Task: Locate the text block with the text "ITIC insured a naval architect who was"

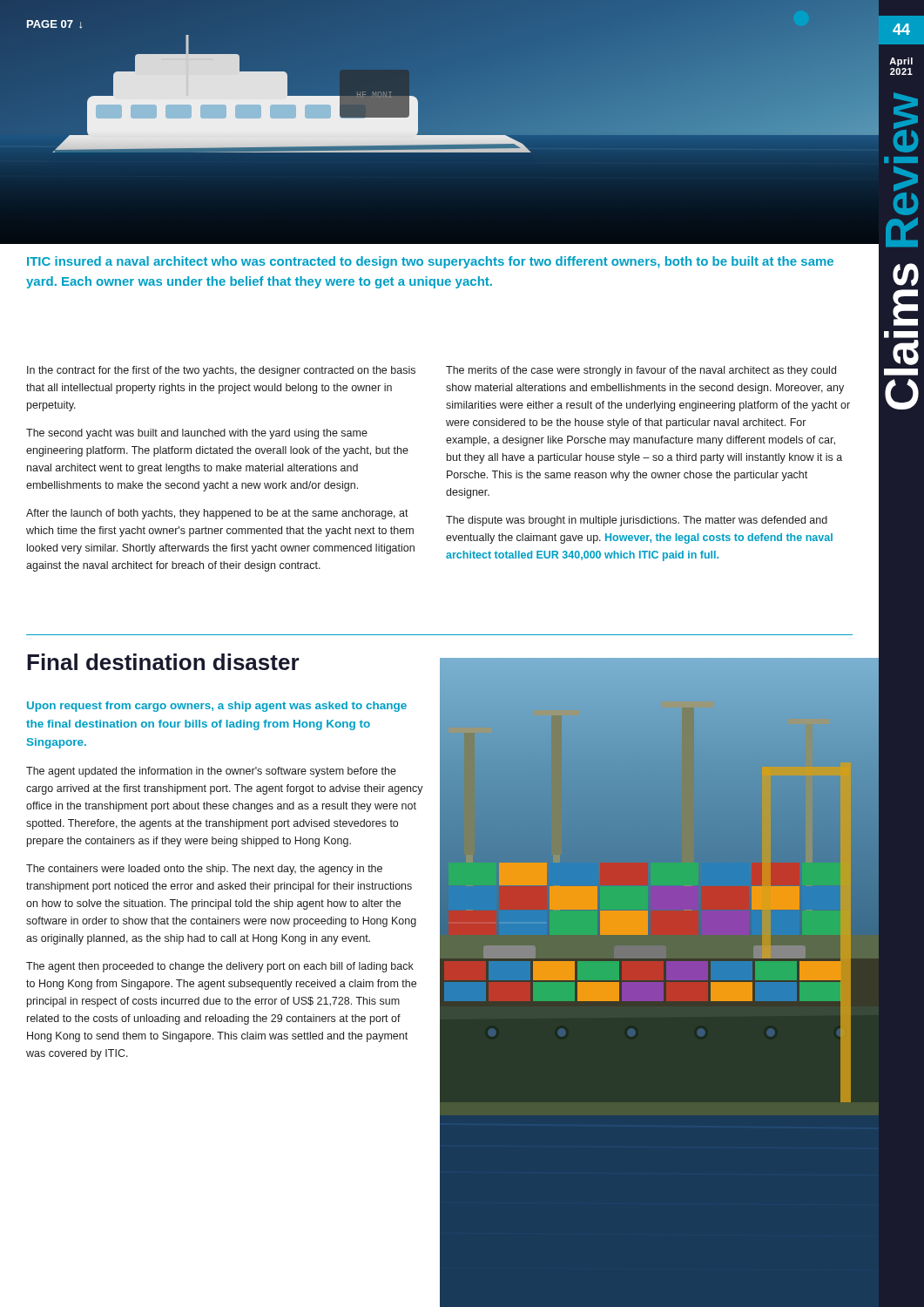Action: coord(430,271)
